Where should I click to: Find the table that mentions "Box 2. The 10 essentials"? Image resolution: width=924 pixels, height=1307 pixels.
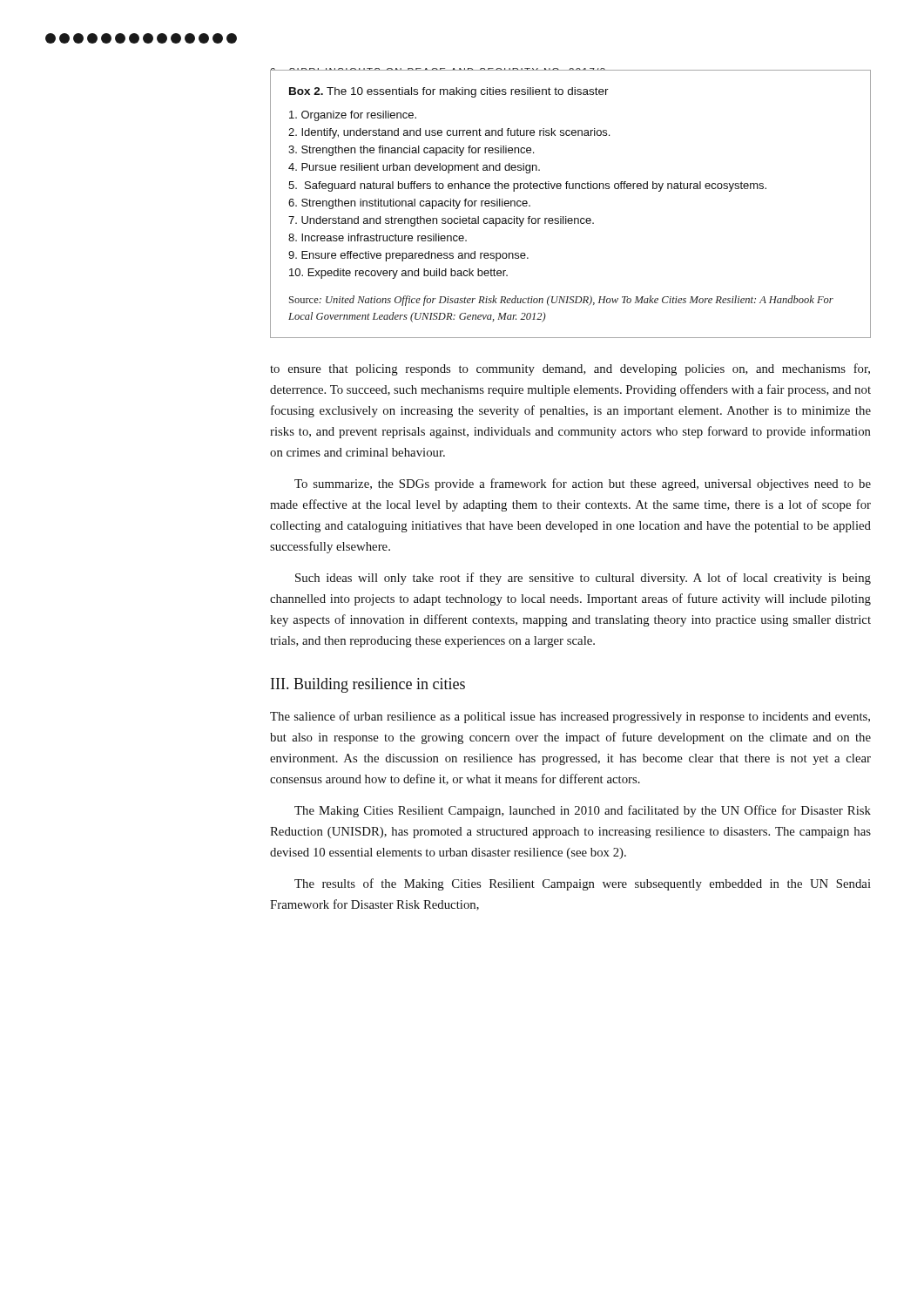(570, 204)
